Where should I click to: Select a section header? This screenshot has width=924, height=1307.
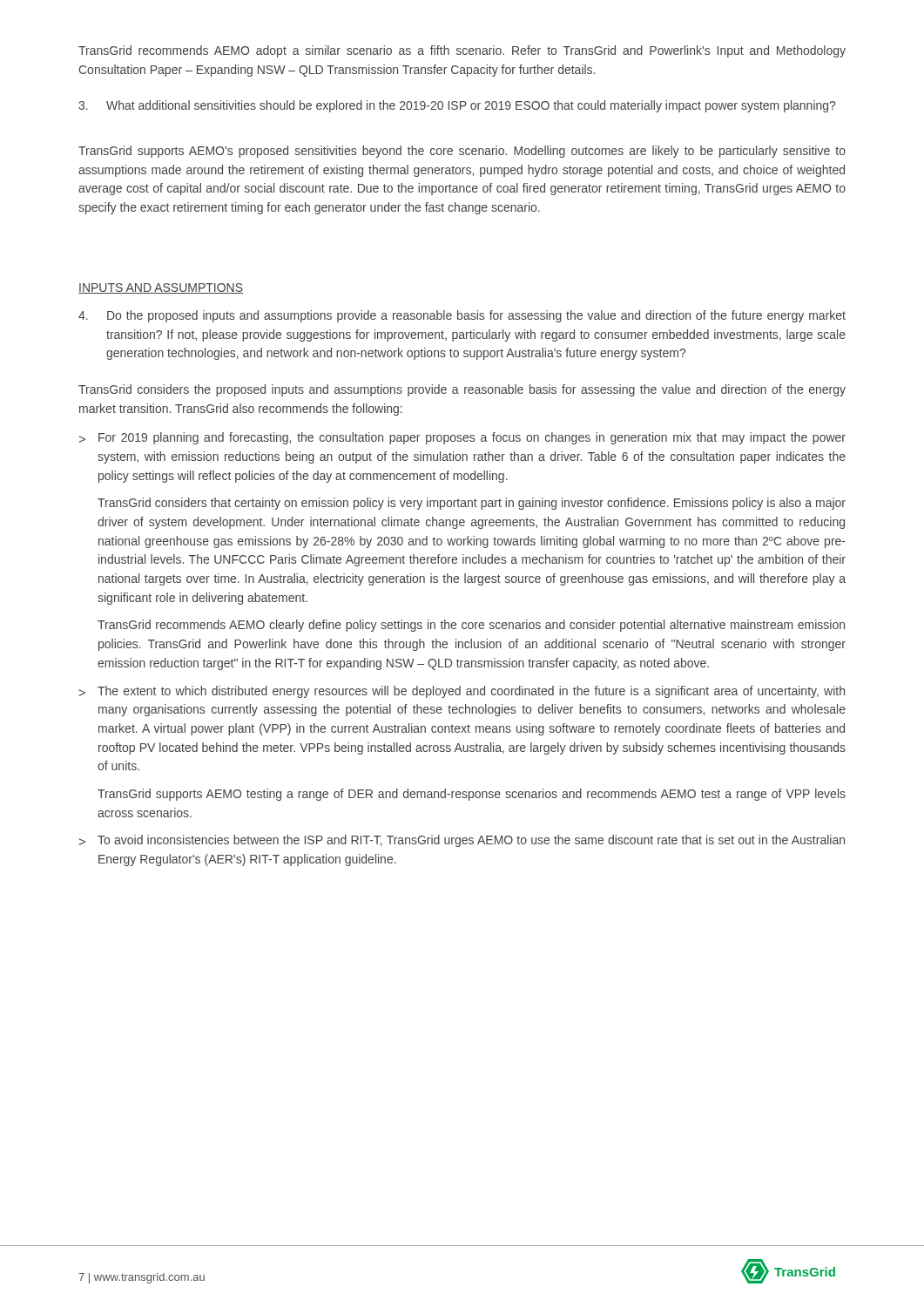[x=161, y=287]
